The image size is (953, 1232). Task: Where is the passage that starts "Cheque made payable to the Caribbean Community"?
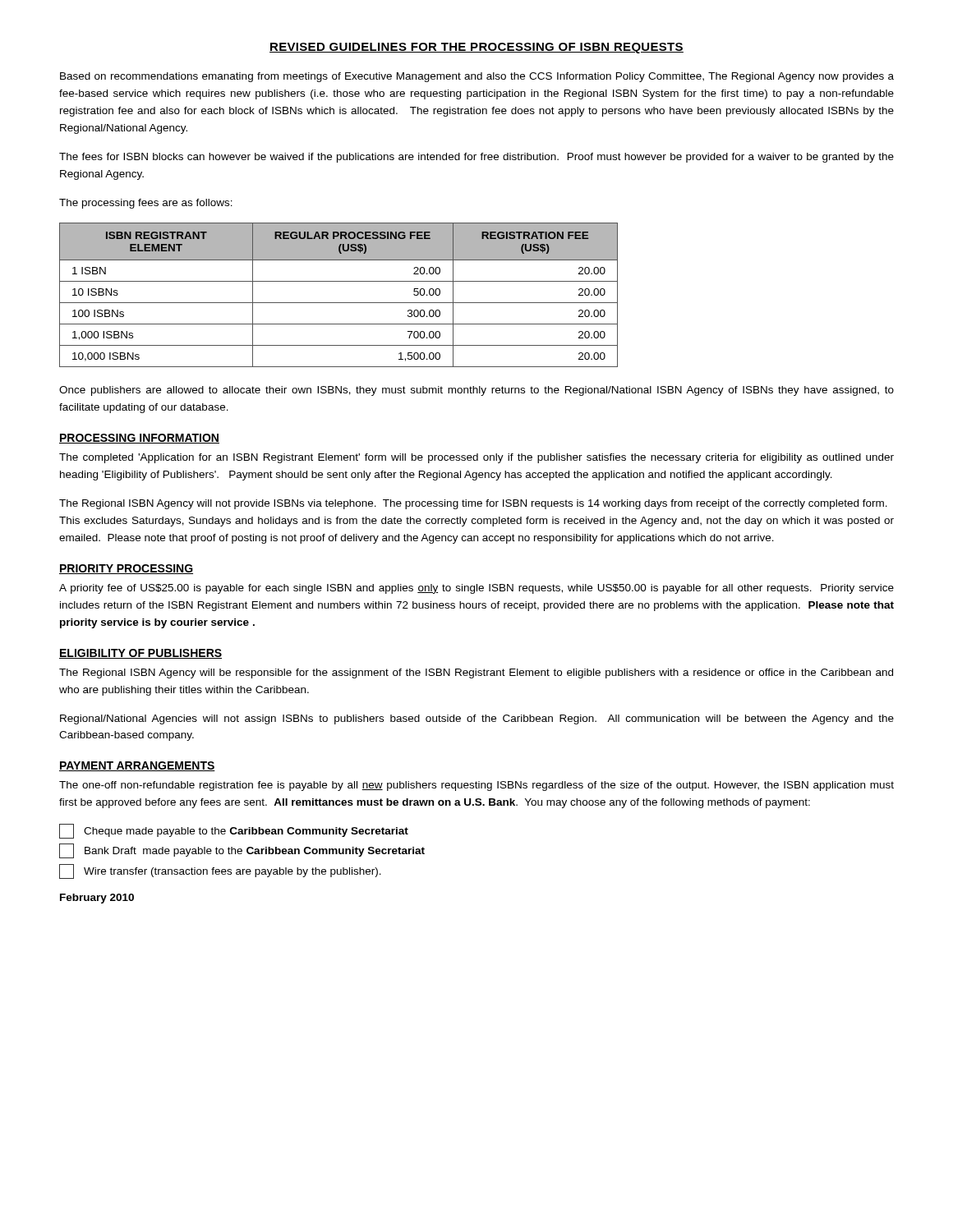(x=234, y=831)
